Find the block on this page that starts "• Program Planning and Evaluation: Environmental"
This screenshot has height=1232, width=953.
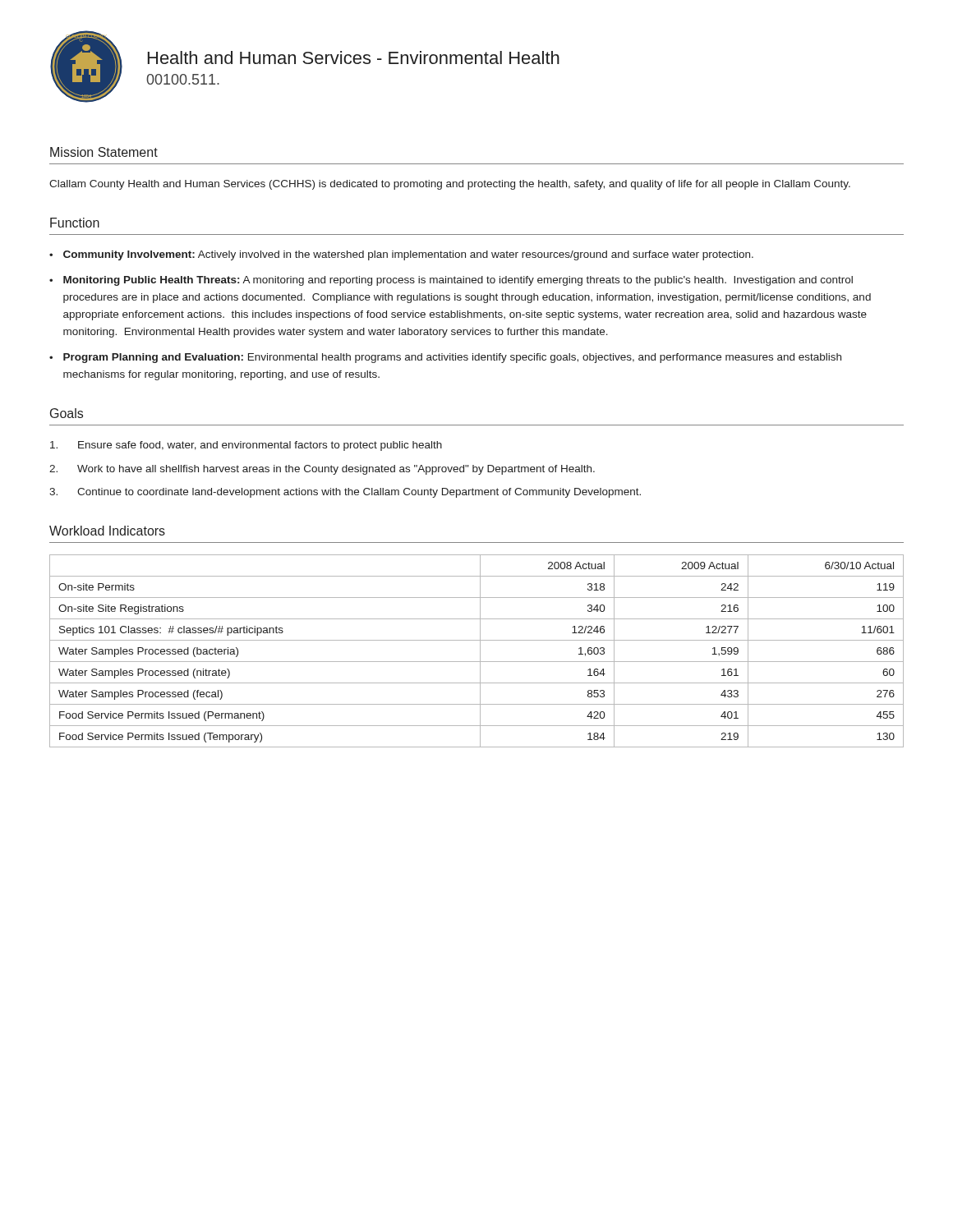[x=476, y=366]
